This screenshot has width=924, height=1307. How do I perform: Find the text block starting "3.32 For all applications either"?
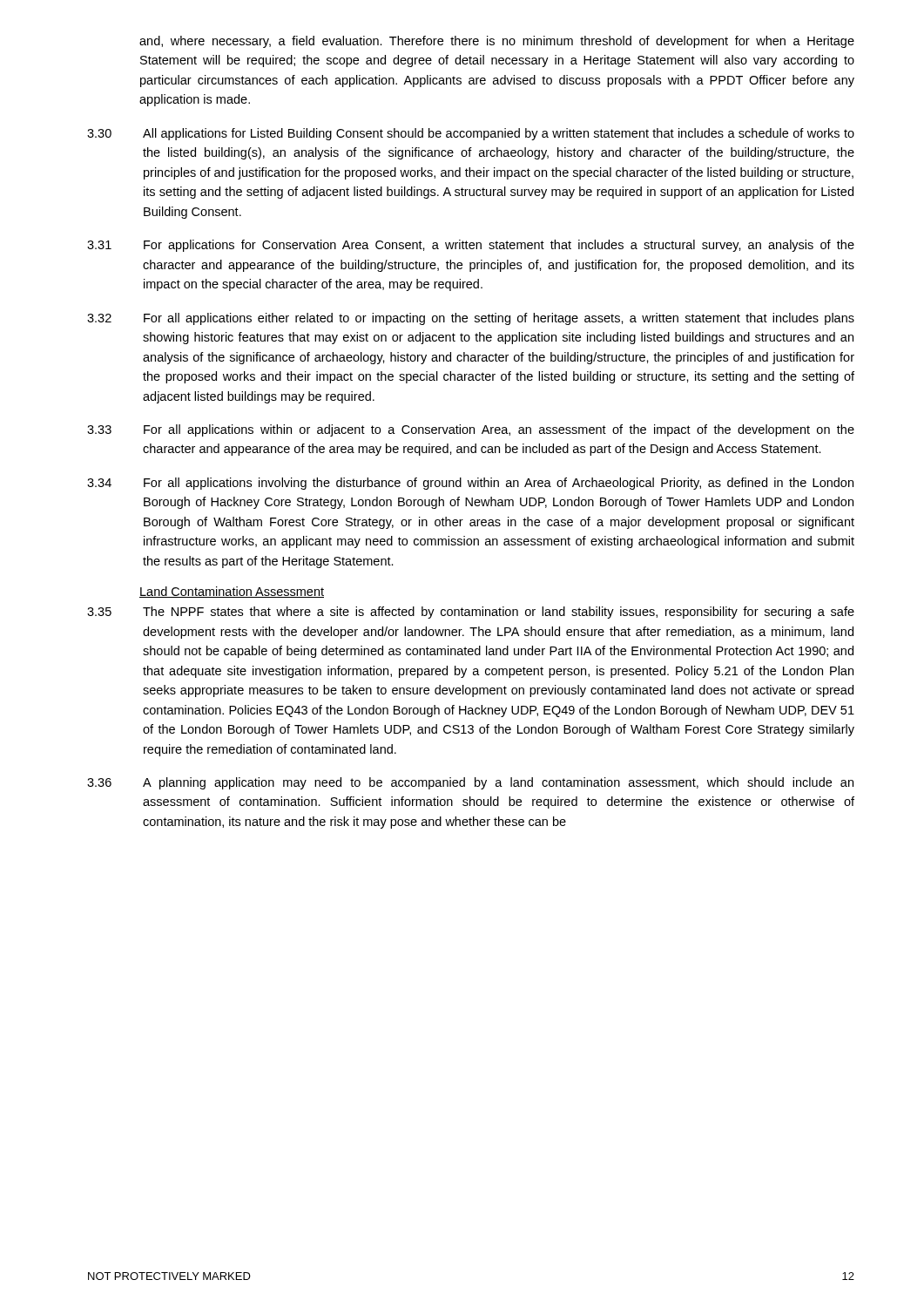(x=471, y=357)
